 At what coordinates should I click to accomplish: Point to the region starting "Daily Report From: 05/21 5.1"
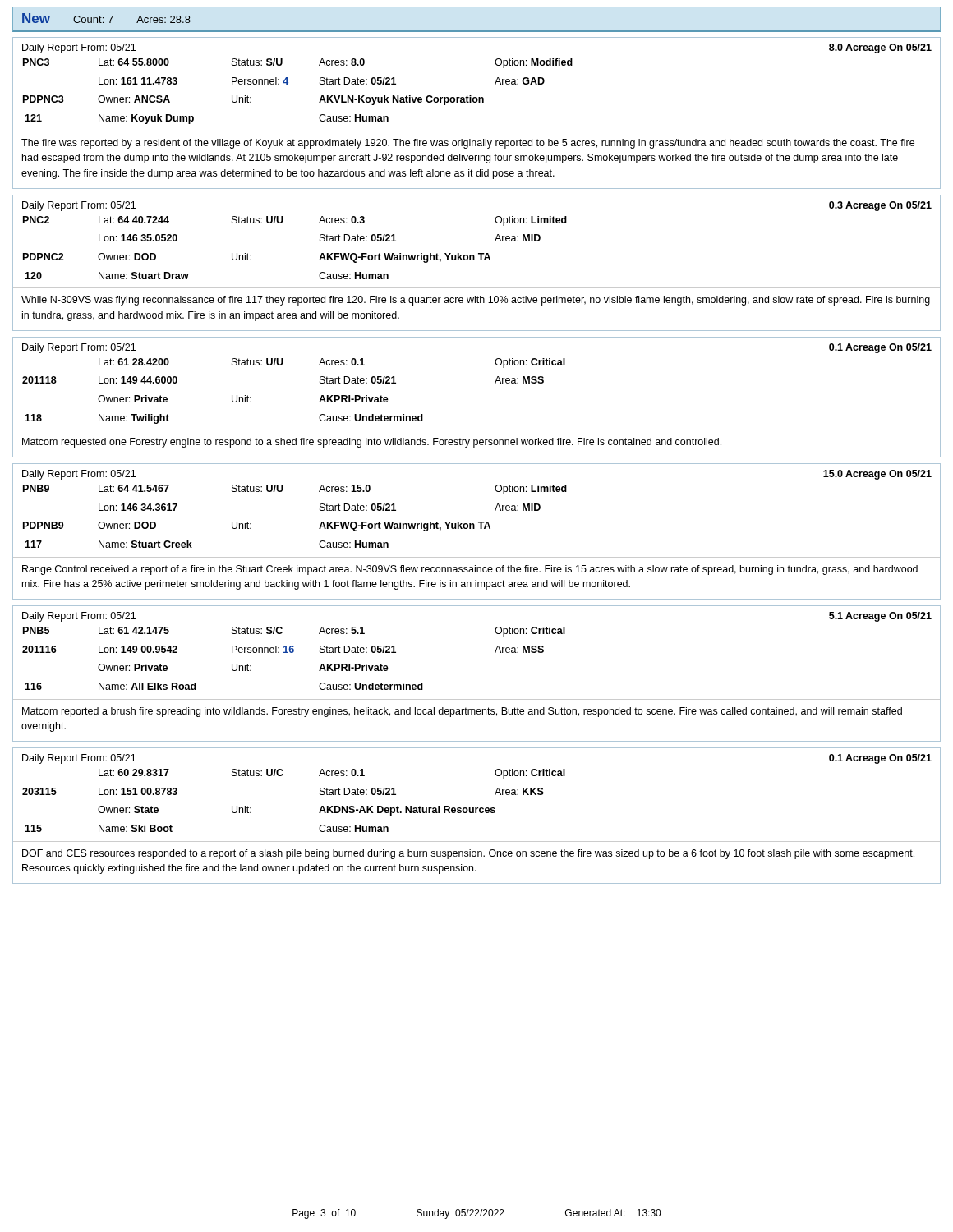point(76,616)
